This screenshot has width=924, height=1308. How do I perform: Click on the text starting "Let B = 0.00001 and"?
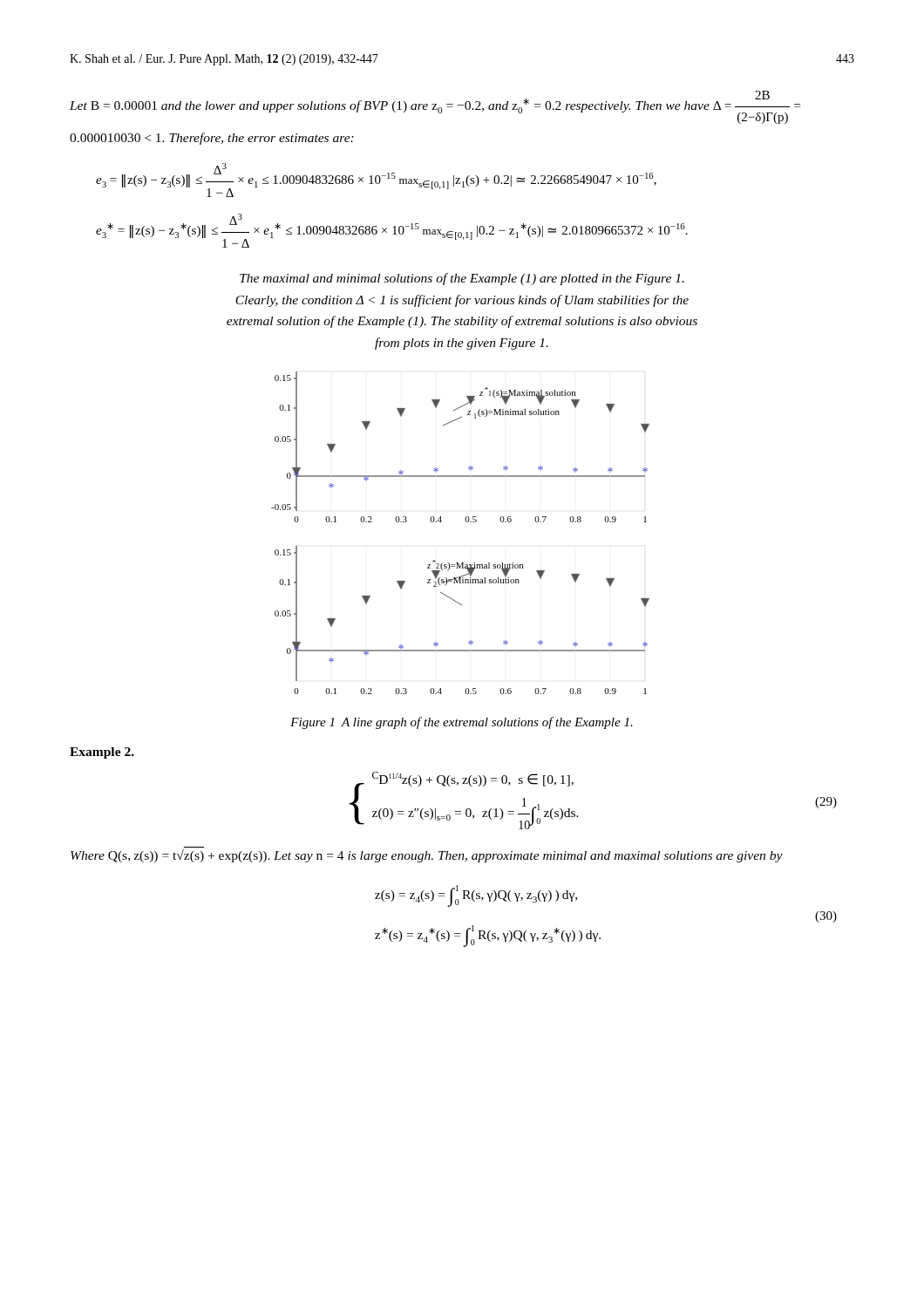(435, 115)
